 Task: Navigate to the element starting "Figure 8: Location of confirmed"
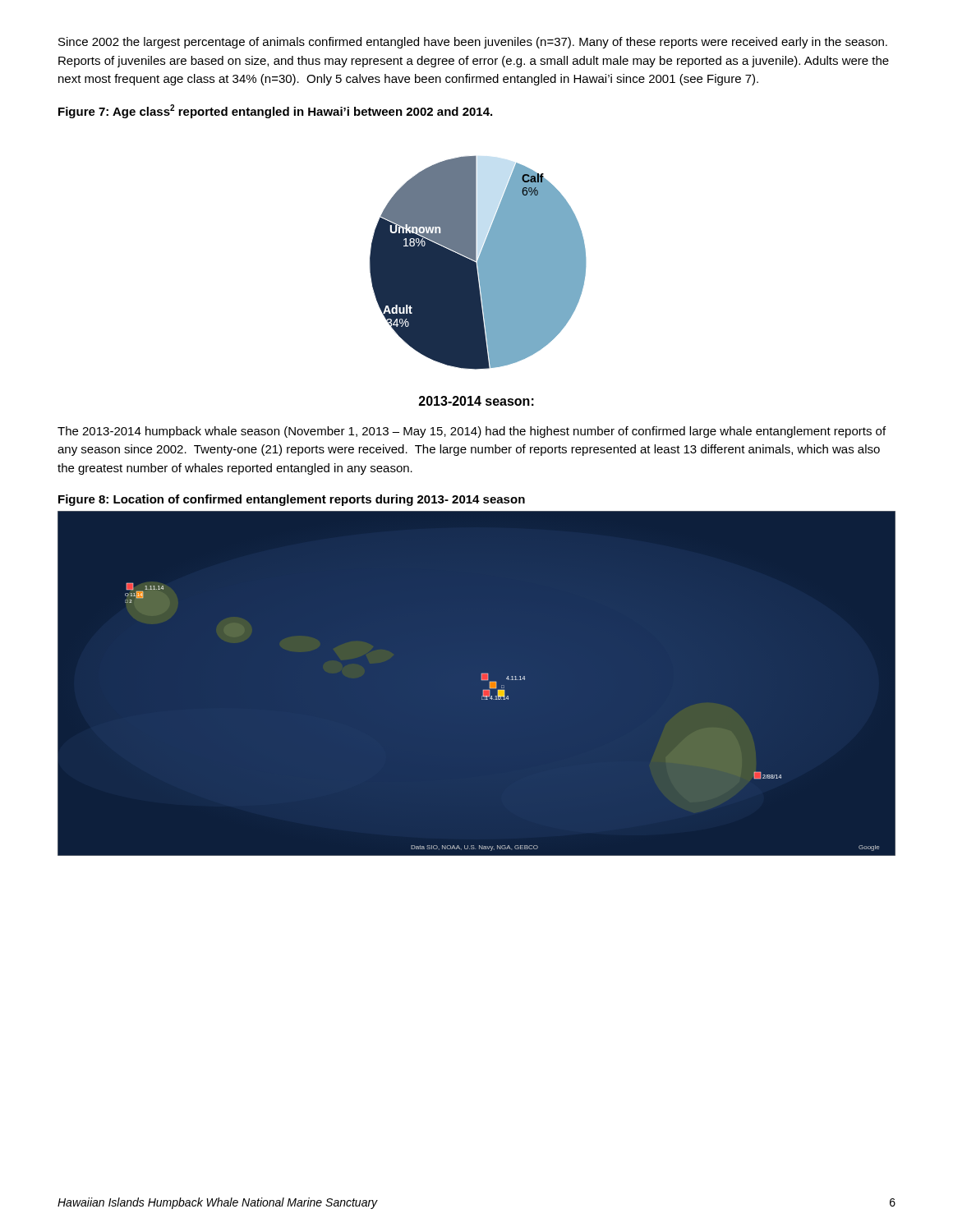[291, 499]
